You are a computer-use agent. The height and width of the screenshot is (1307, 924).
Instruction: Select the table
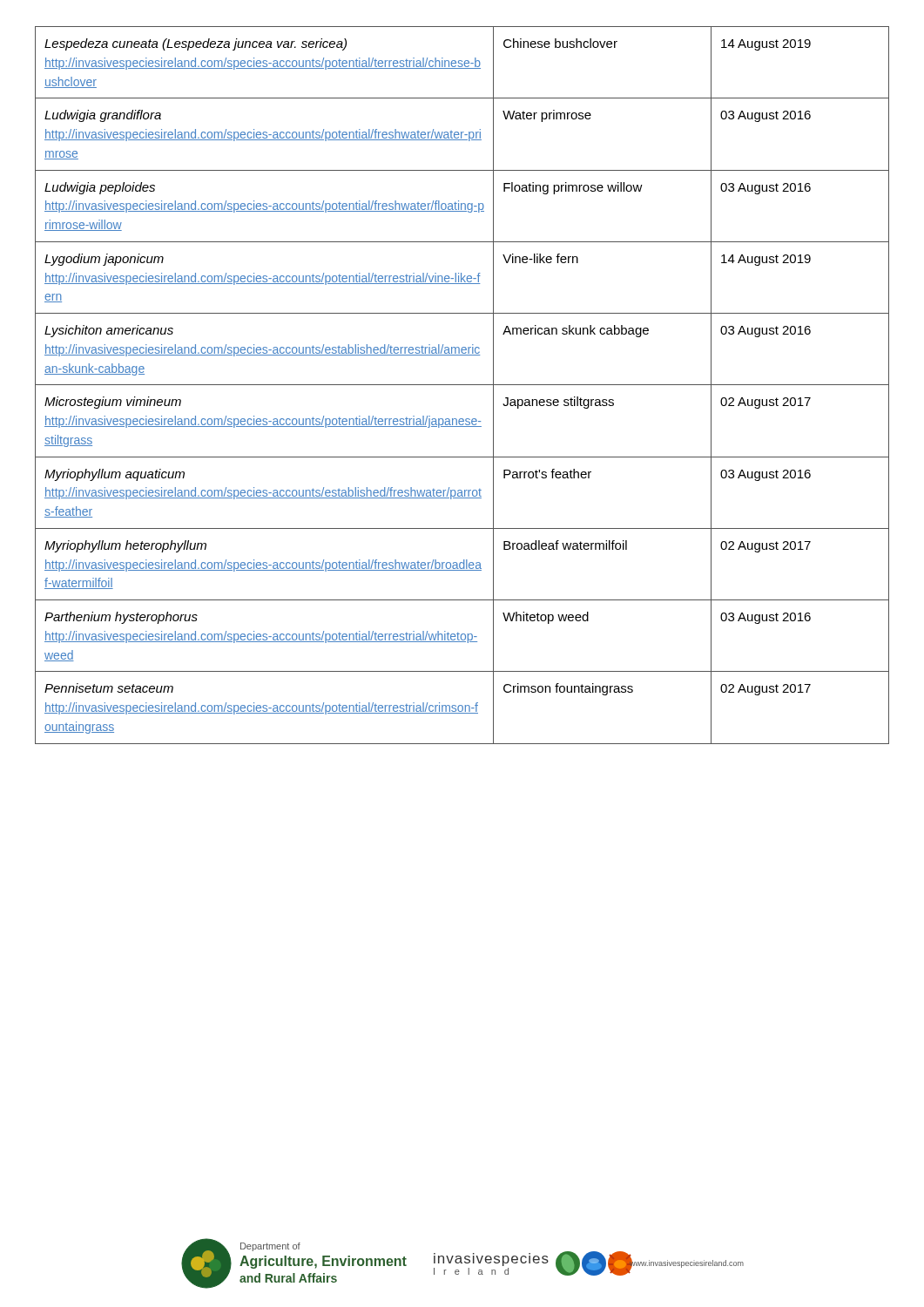tap(462, 385)
